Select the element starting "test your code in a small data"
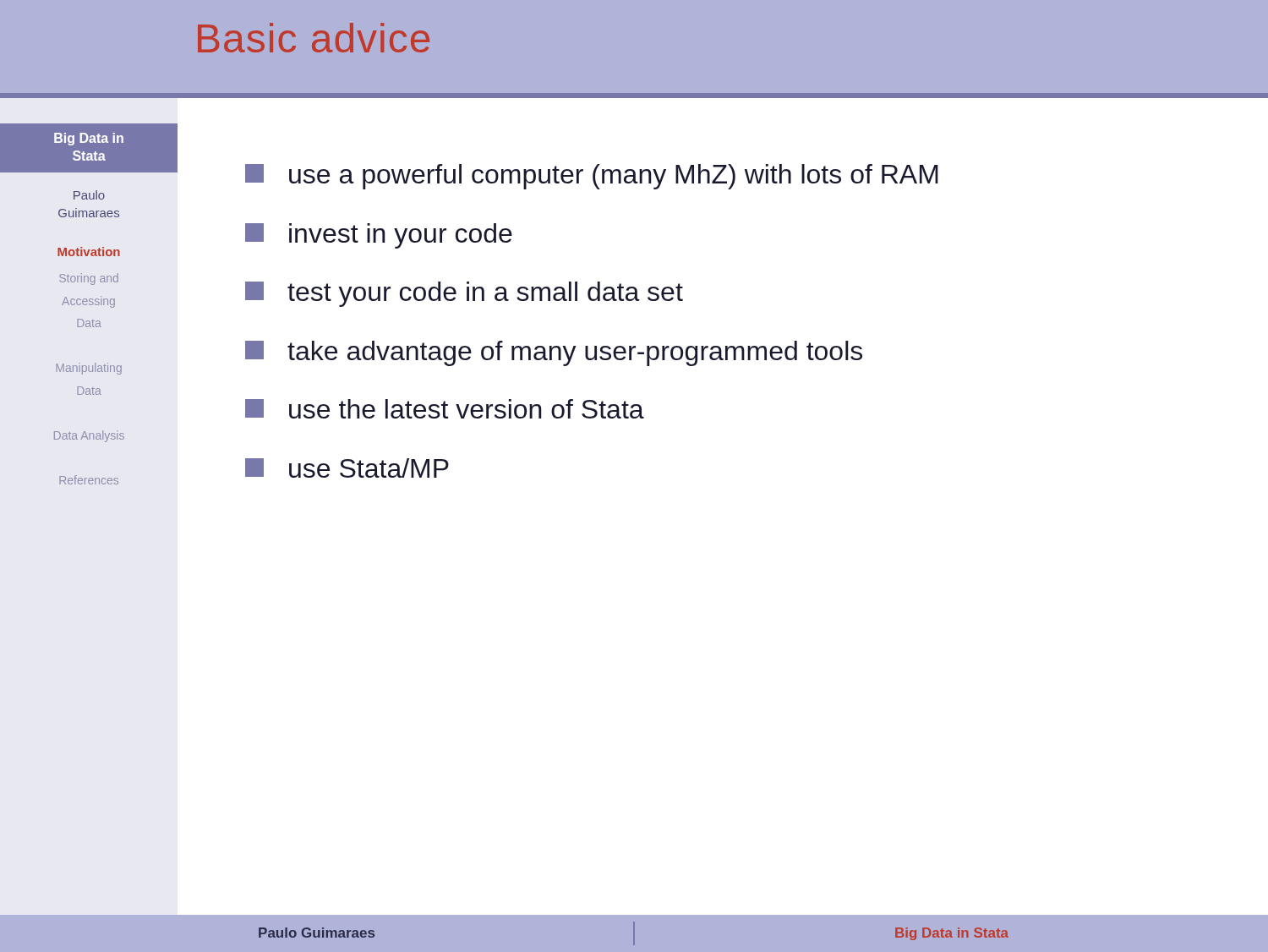 pos(464,293)
